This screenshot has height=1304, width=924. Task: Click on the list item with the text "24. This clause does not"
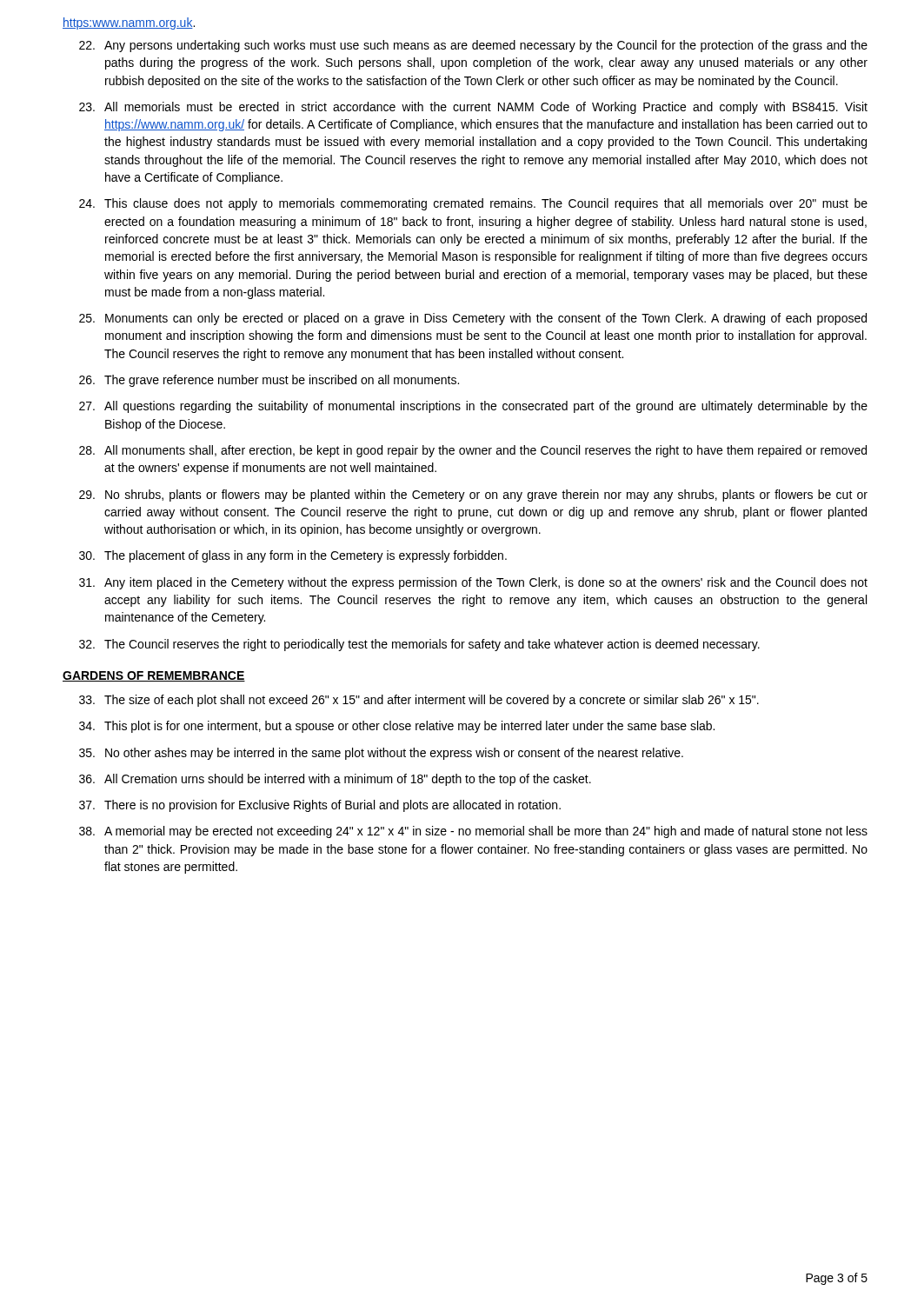pyautogui.click(x=465, y=248)
